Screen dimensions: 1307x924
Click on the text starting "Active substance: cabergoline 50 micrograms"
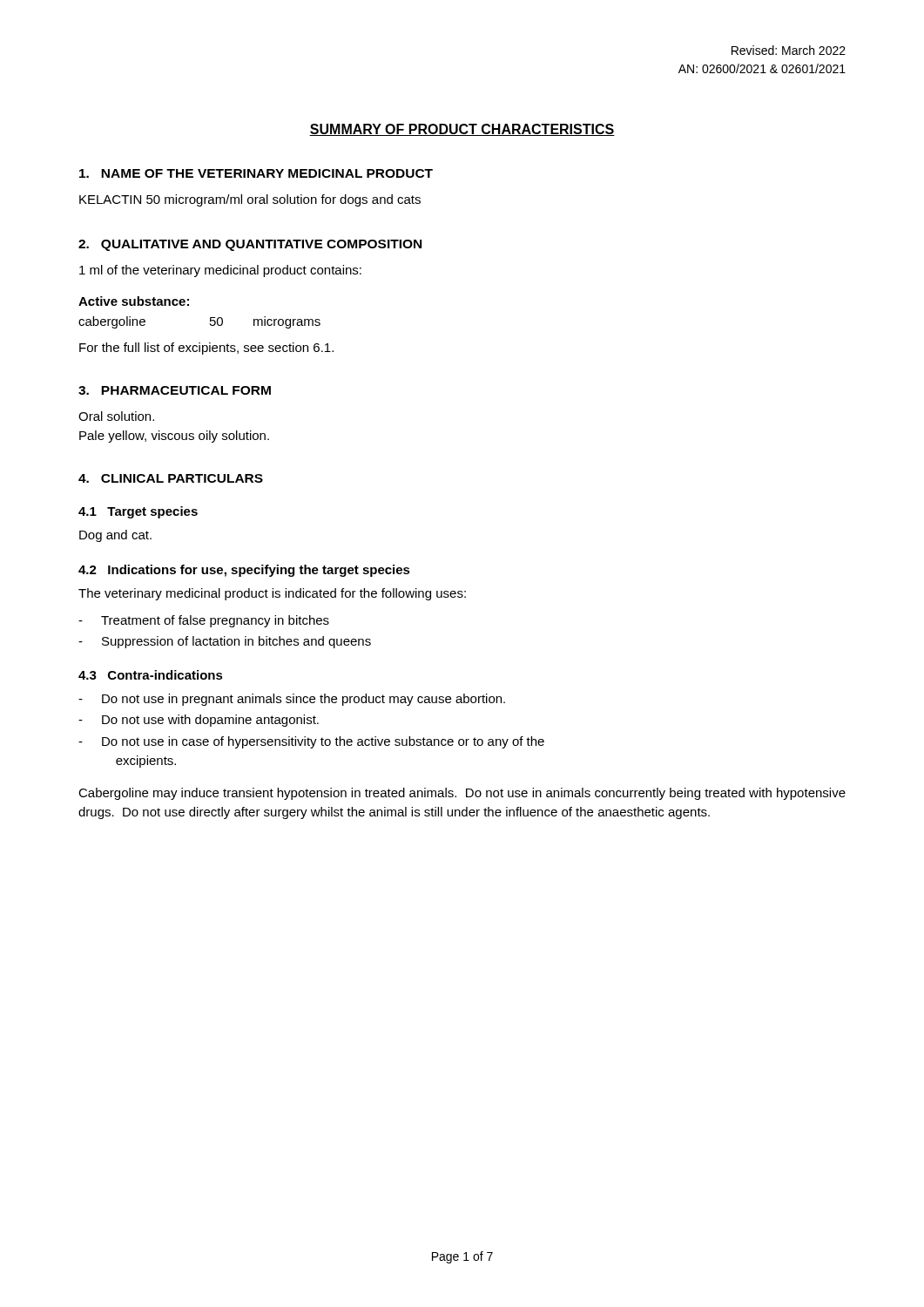tap(134, 301)
